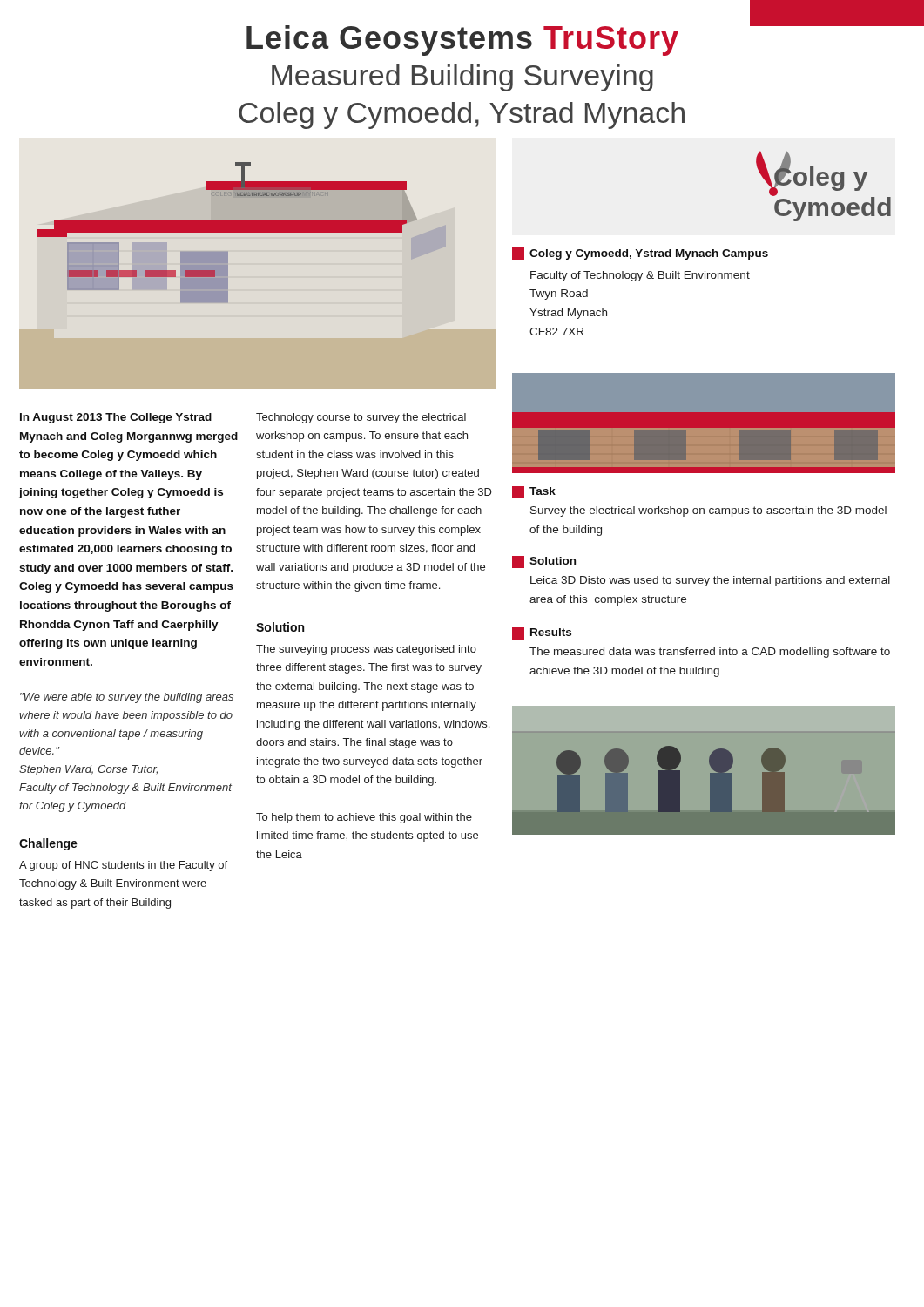Find the logo

704,186
